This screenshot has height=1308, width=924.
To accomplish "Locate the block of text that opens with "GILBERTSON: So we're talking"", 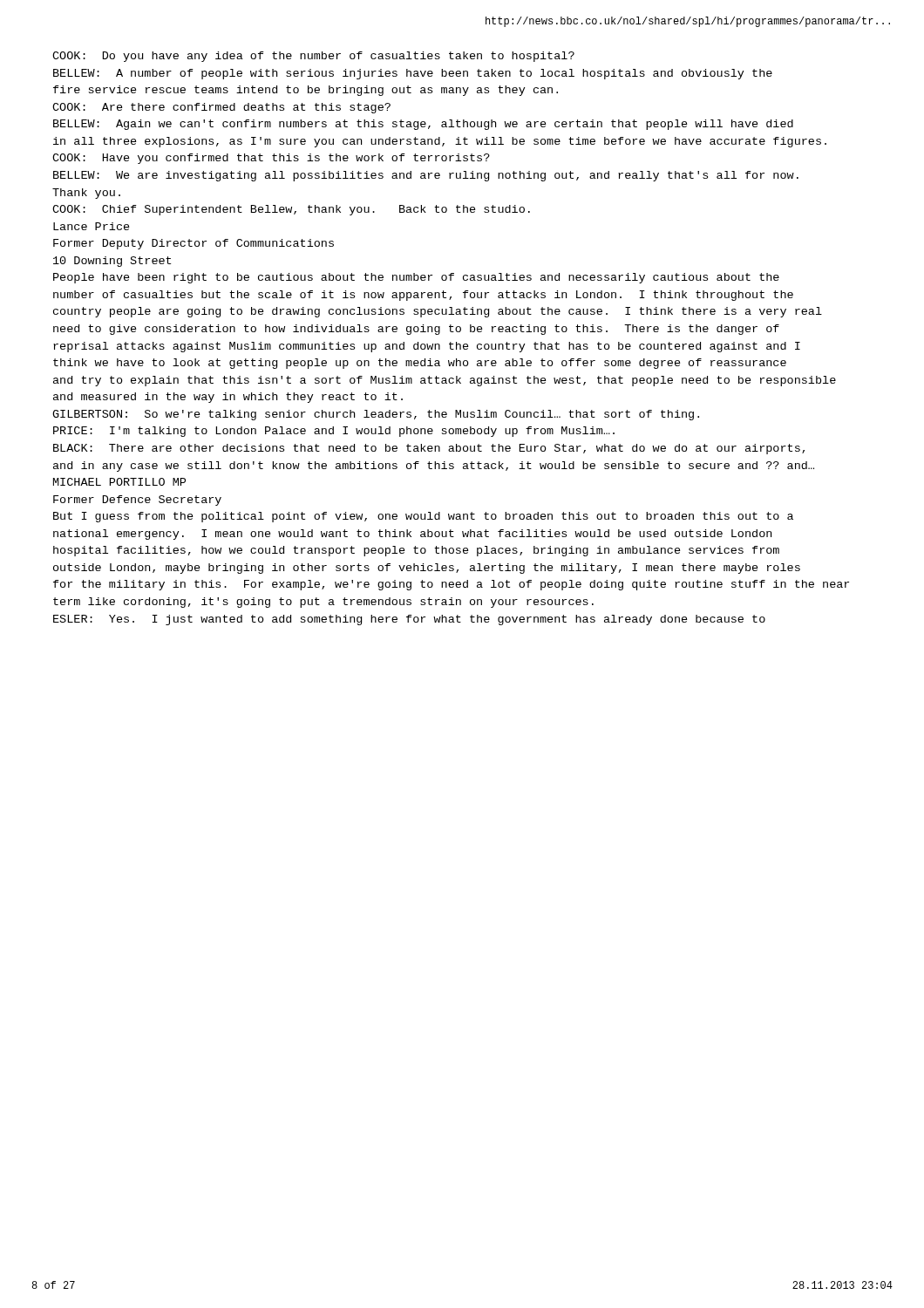I will [377, 415].
